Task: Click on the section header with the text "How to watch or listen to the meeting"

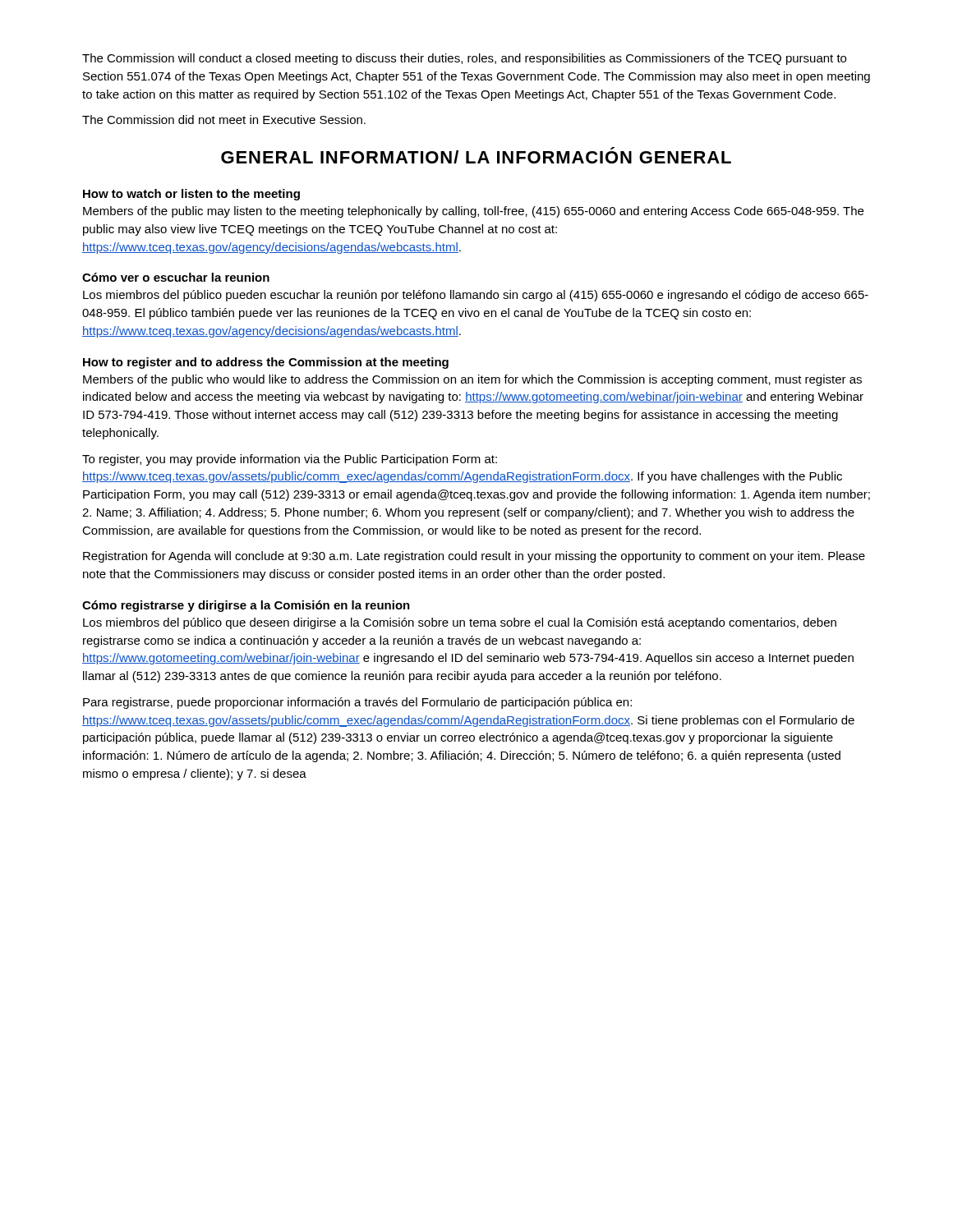Action: (191, 193)
